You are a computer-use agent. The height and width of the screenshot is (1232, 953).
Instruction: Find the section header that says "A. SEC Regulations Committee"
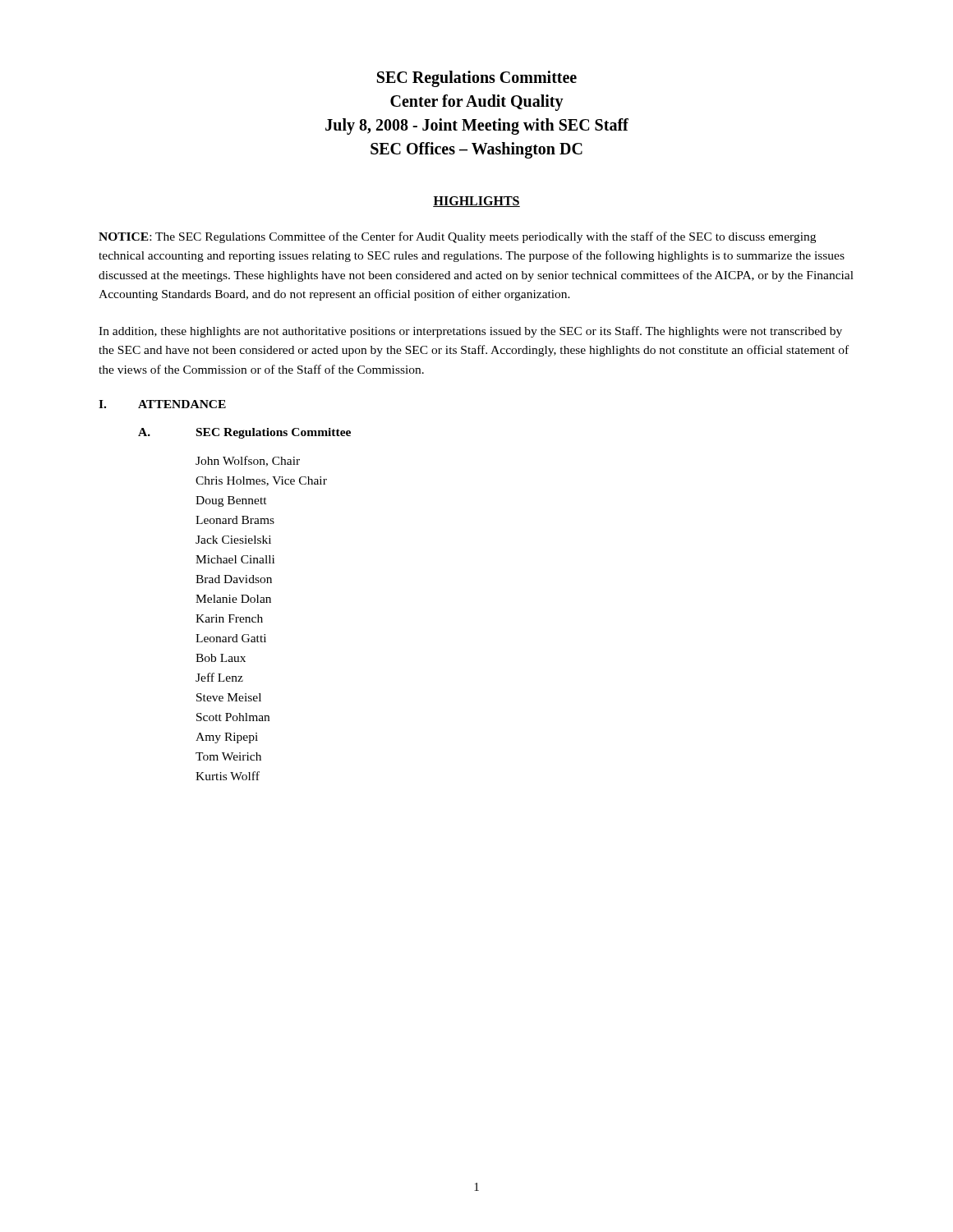pyautogui.click(x=225, y=432)
